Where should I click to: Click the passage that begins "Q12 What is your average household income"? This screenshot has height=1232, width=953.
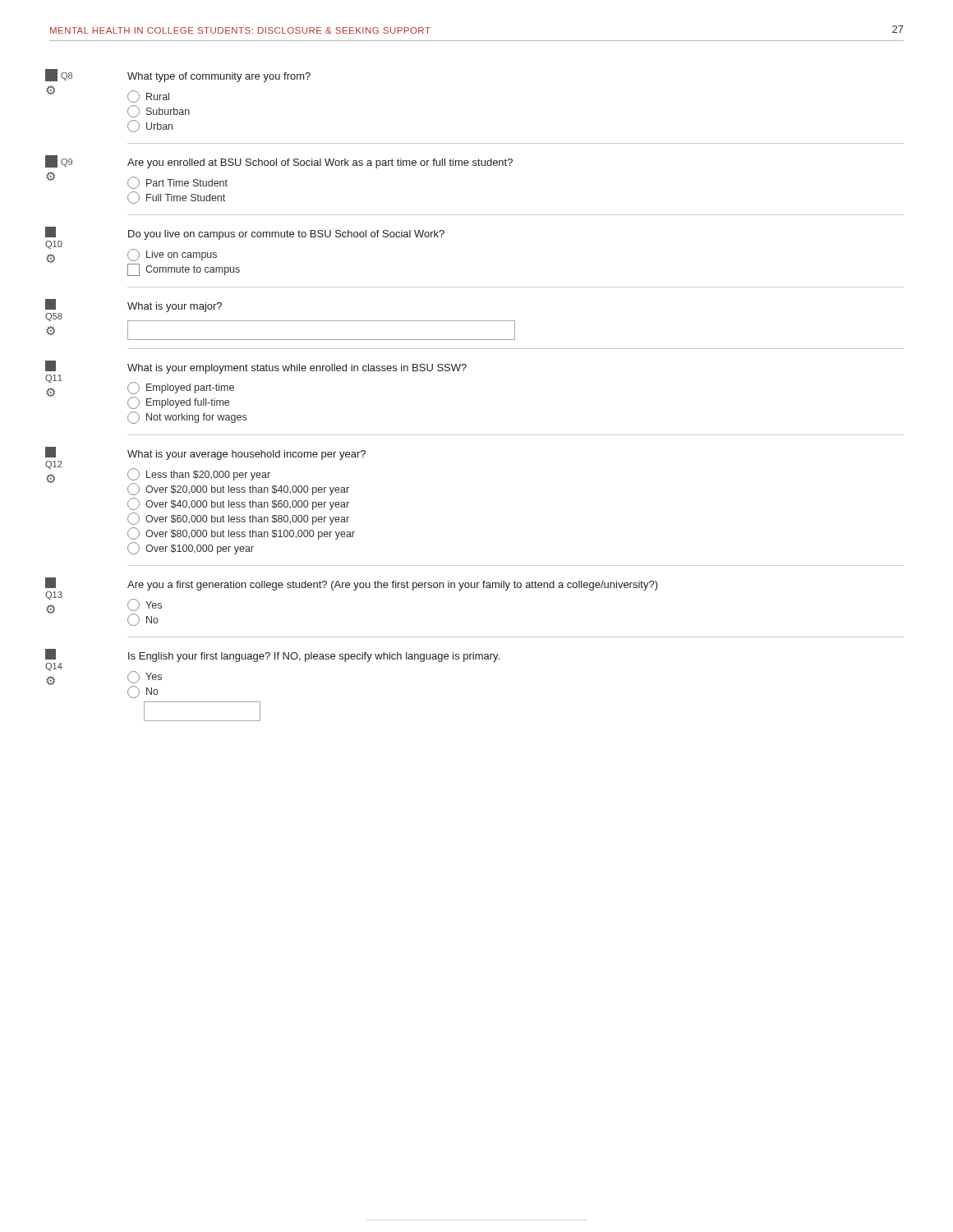[x=246, y=455]
